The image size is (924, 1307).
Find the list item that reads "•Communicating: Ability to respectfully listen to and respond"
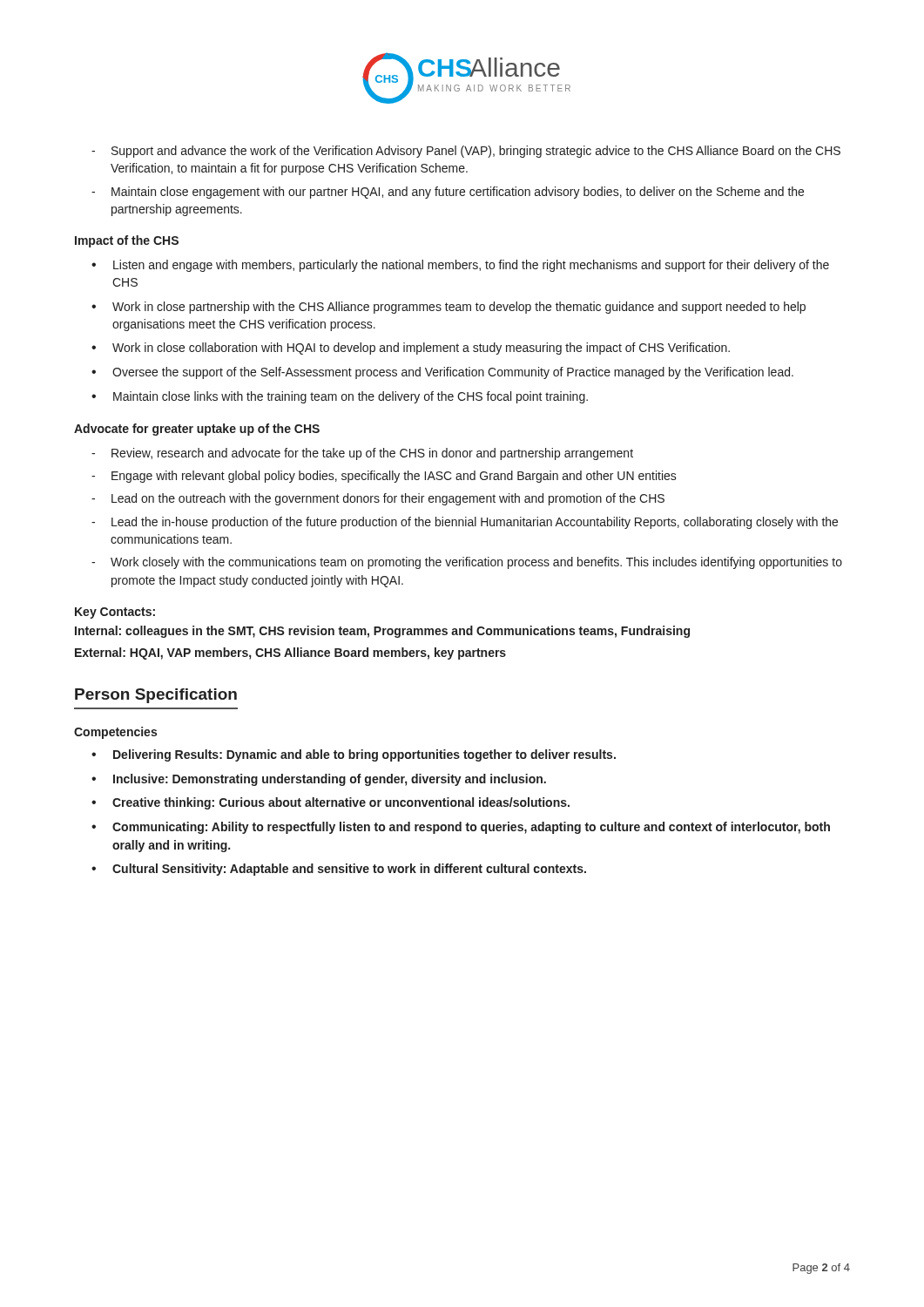click(x=471, y=836)
